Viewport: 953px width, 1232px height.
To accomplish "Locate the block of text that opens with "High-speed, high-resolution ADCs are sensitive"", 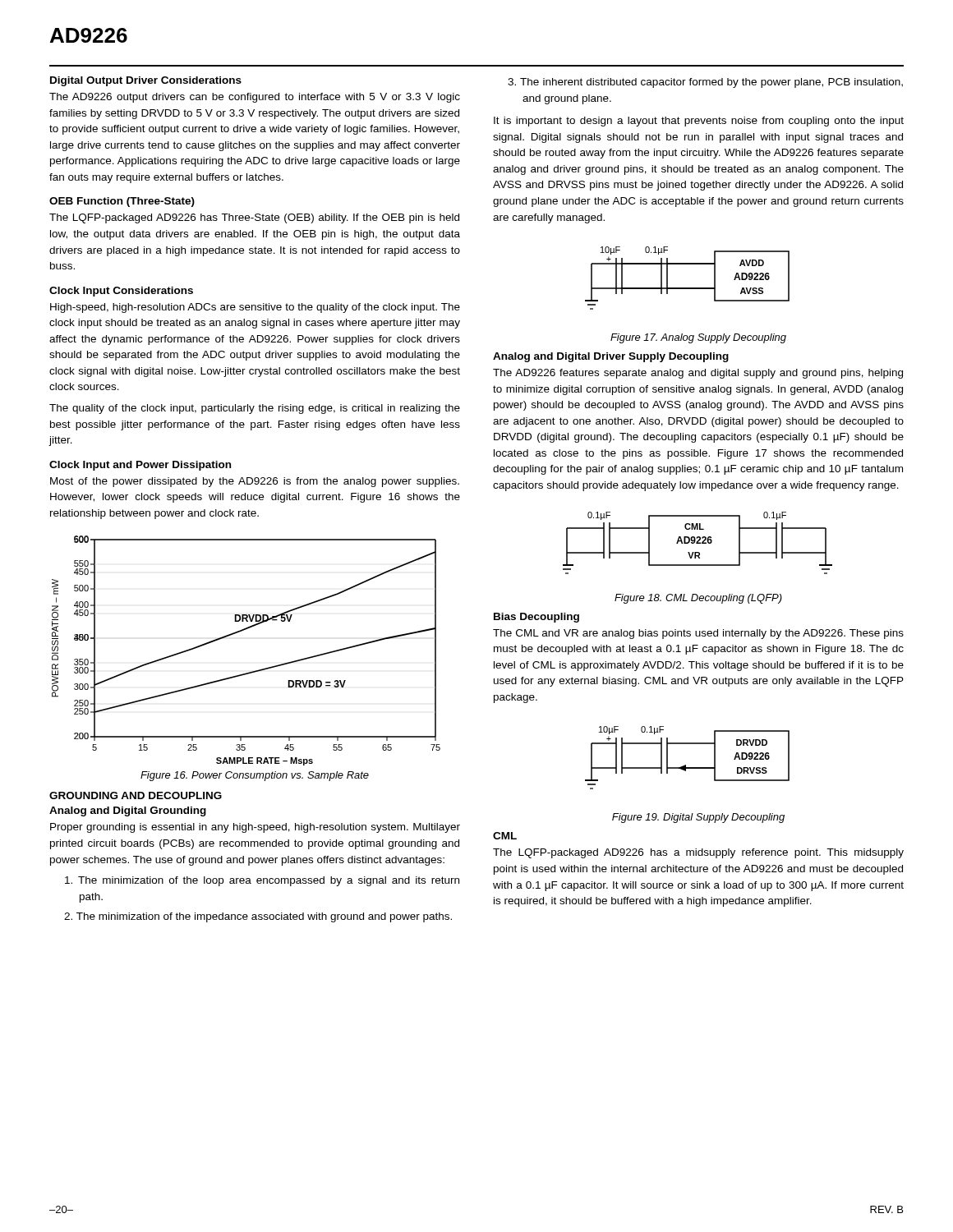I will (255, 347).
